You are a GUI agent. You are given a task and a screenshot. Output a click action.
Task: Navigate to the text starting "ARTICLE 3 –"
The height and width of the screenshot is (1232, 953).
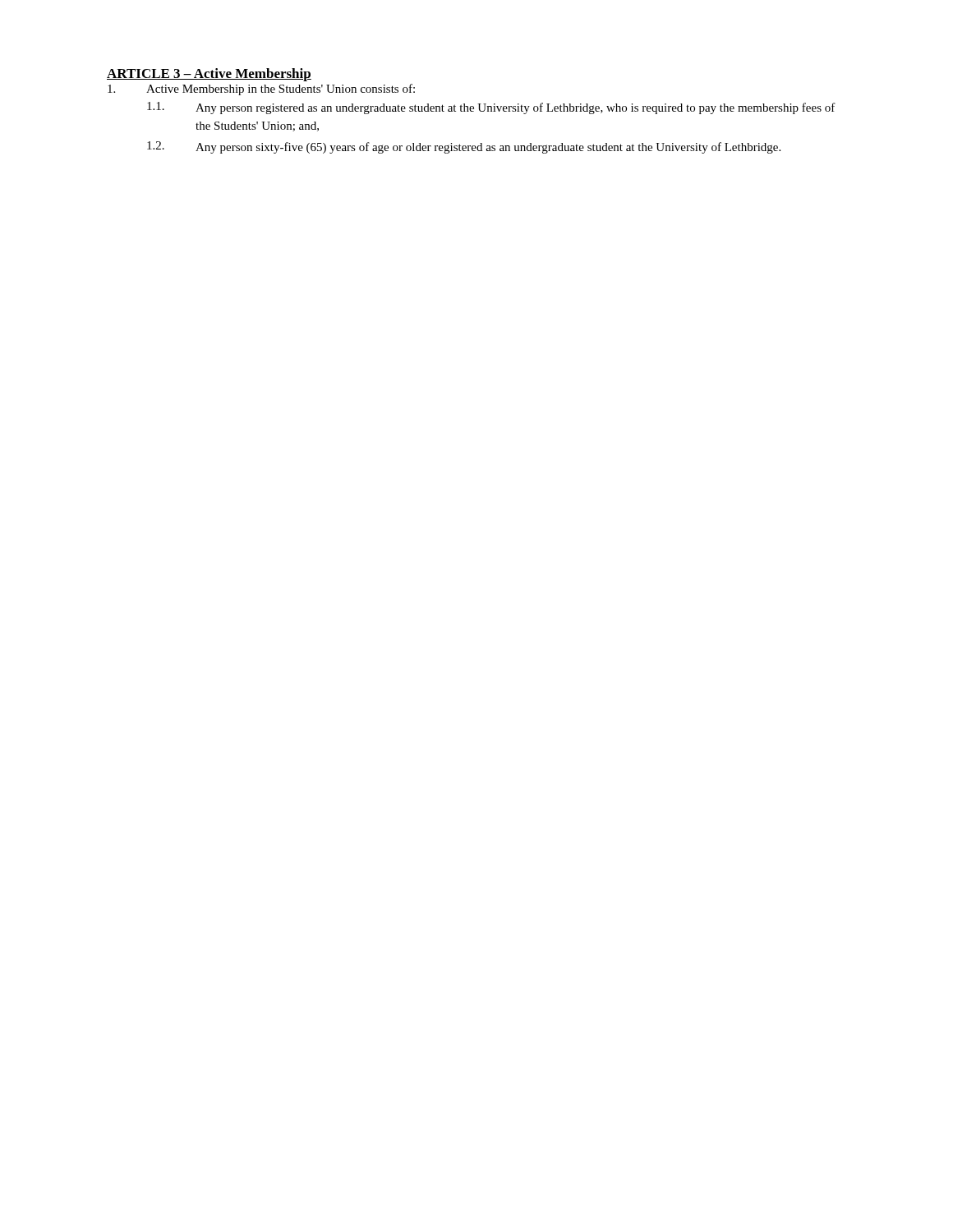coord(209,73)
